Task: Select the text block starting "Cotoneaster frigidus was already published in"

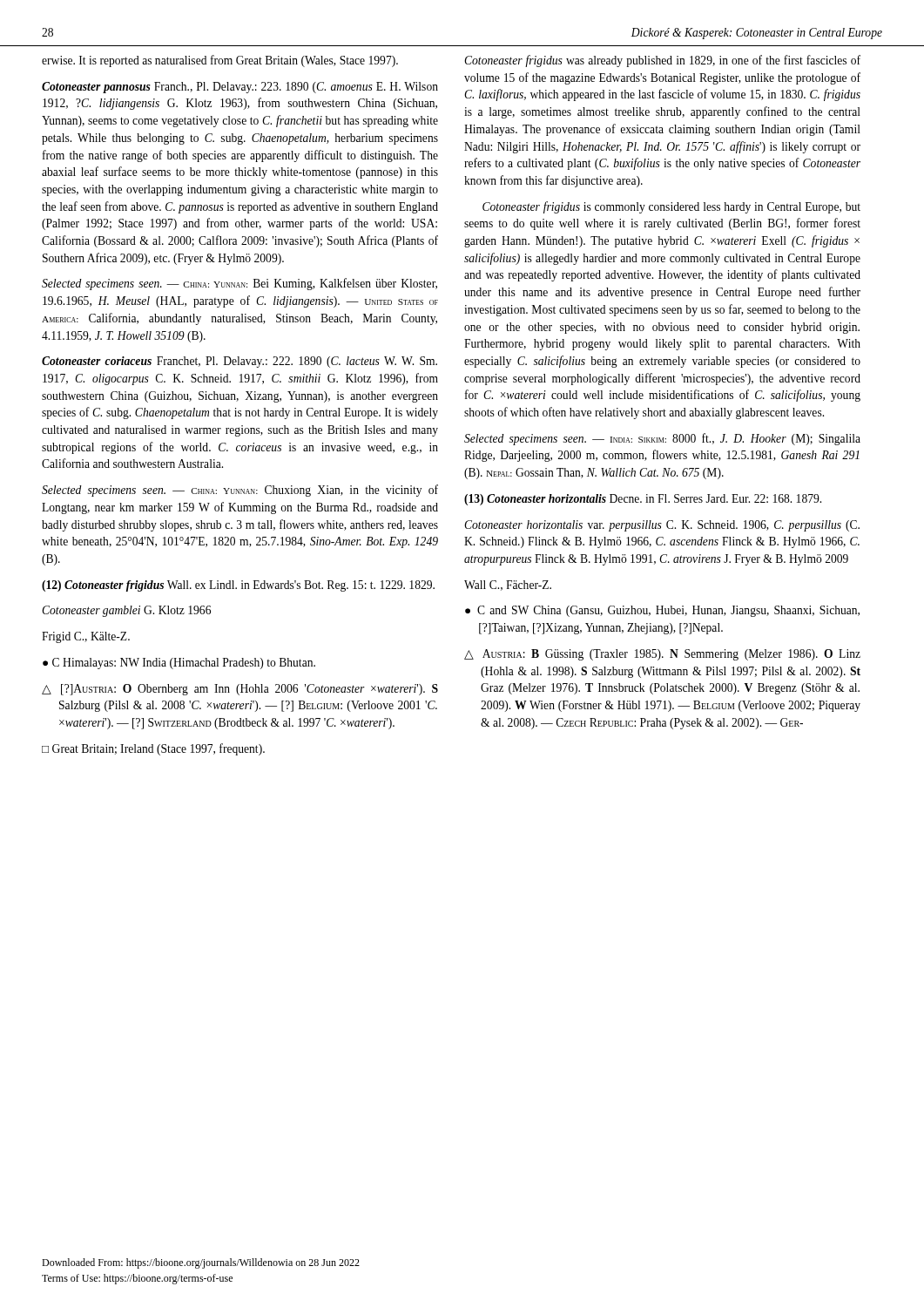Action: (662, 121)
